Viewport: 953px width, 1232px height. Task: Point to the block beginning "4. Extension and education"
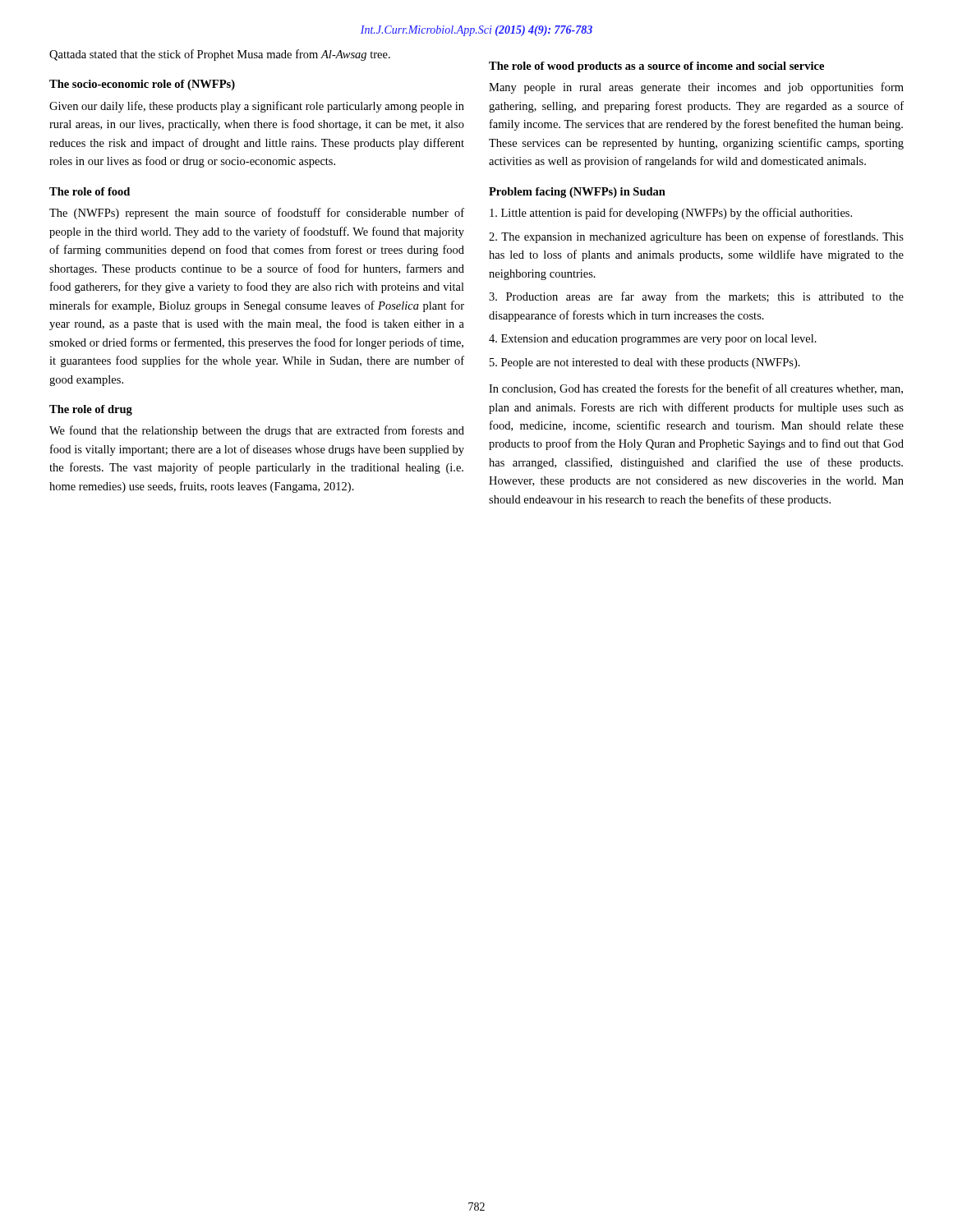point(653,338)
